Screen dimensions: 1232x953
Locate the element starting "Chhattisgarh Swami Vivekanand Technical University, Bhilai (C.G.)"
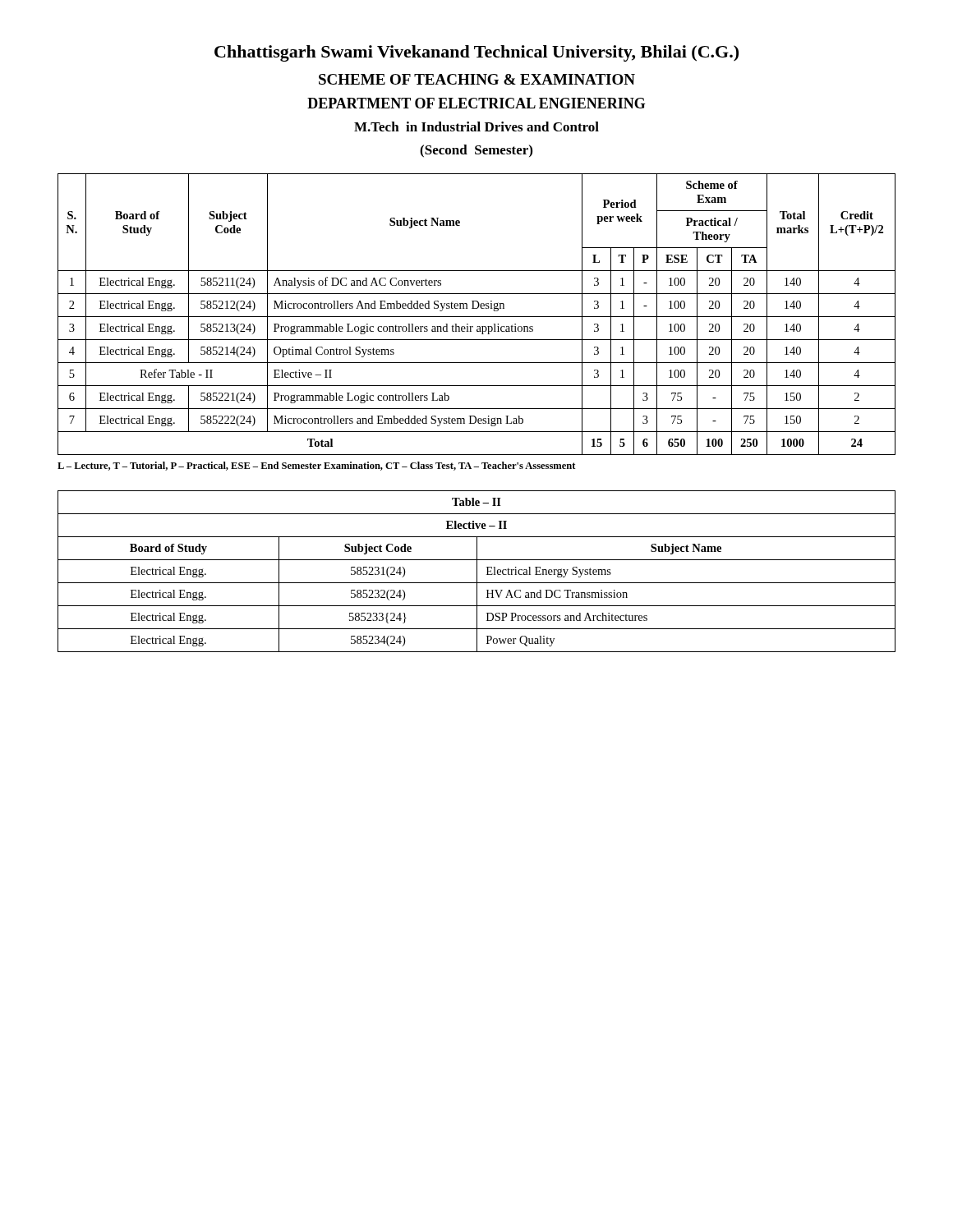pos(476,51)
